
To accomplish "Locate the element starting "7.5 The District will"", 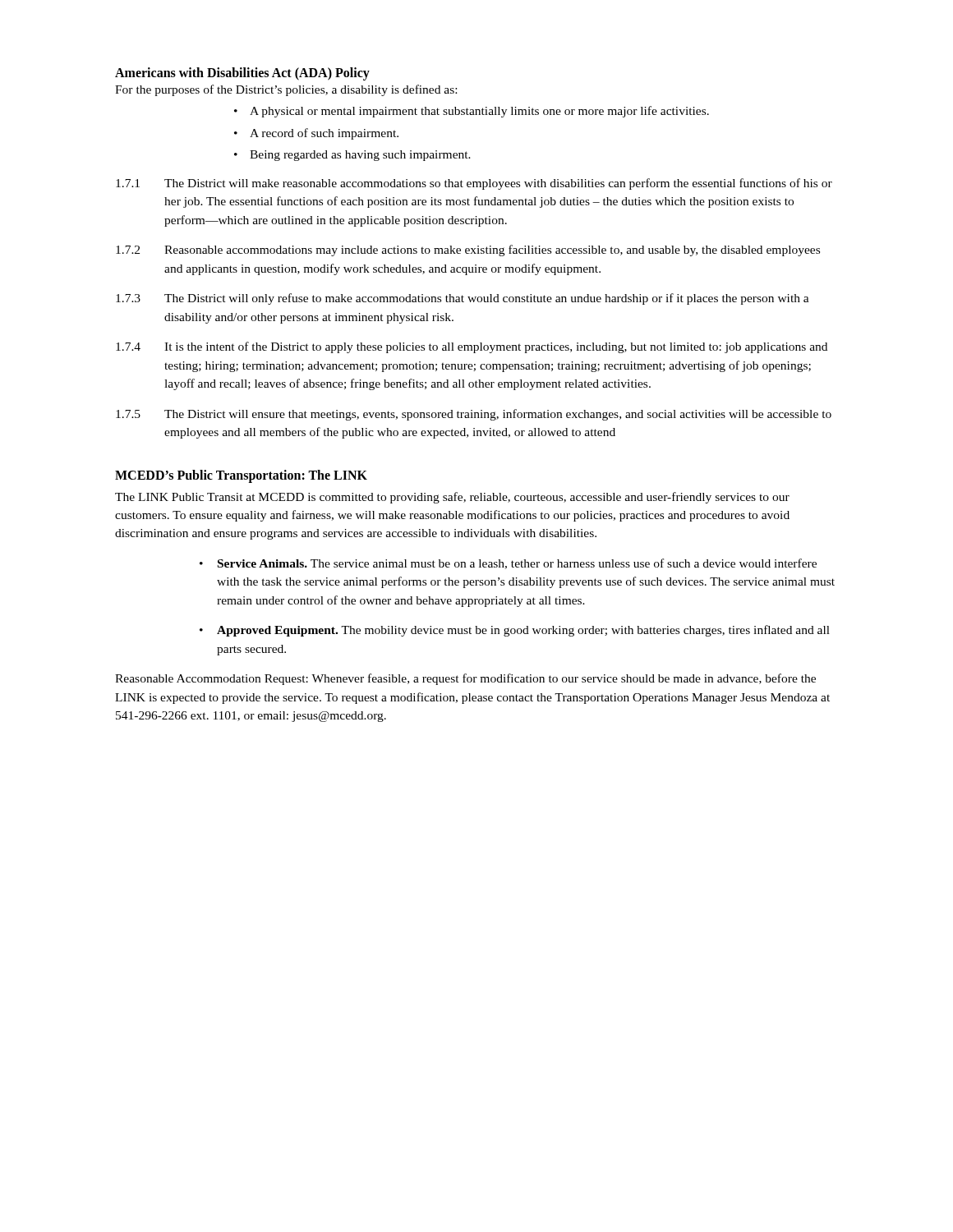I will click(476, 423).
